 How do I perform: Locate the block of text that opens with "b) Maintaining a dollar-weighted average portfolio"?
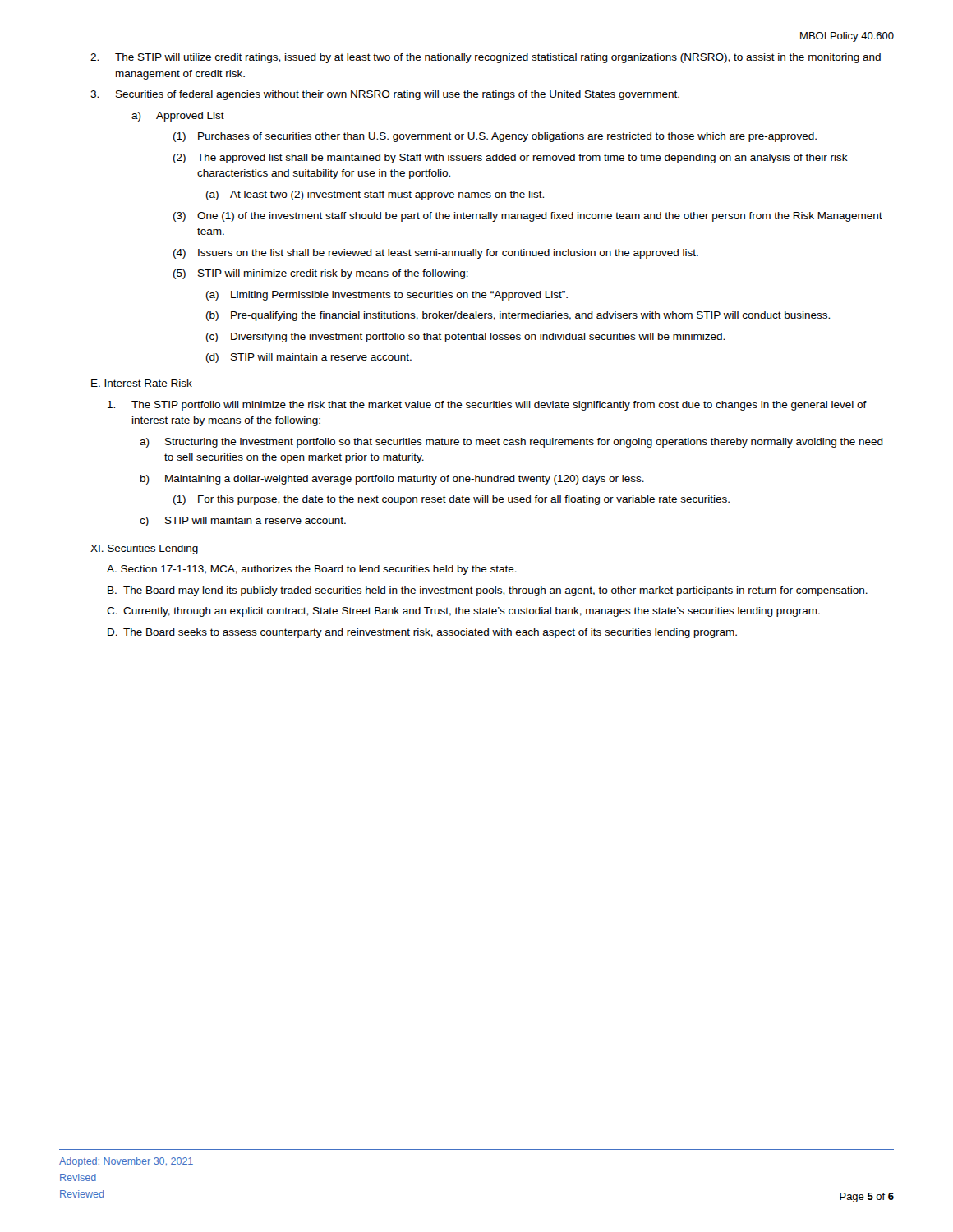(x=517, y=479)
